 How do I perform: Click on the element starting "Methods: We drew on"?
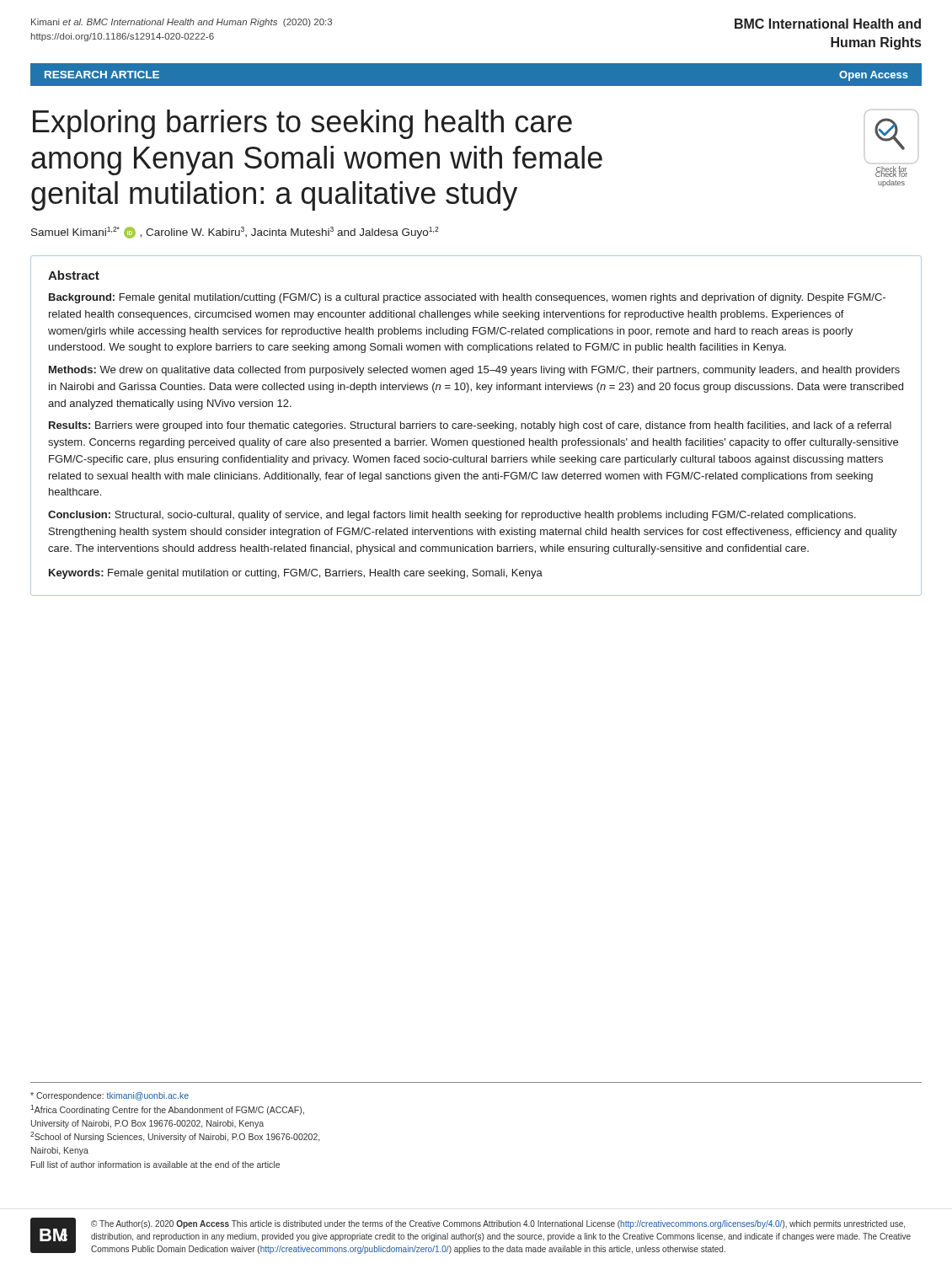point(476,386)
